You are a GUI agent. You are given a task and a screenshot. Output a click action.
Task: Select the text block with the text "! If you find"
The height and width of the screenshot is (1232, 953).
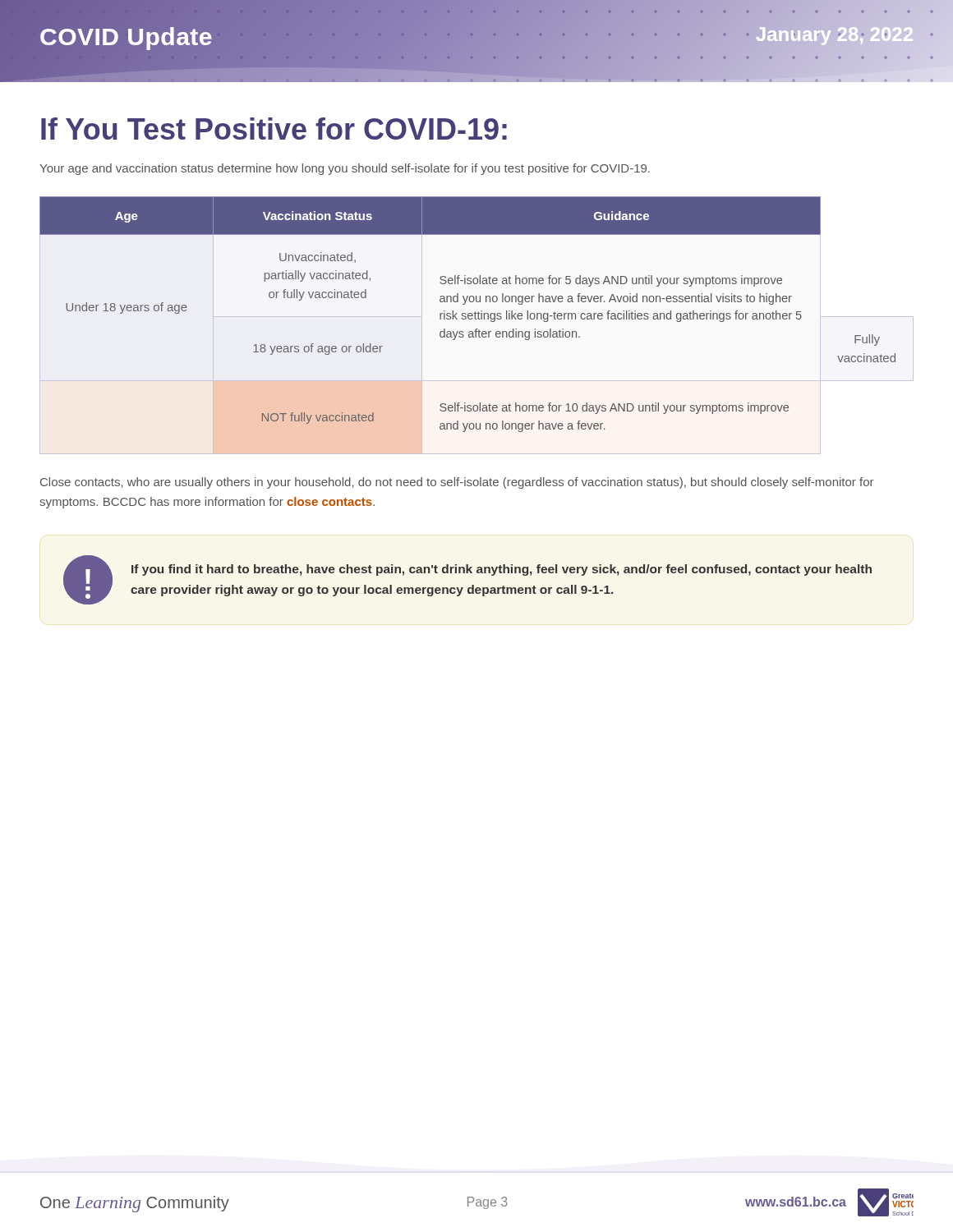[x=476, y=580]
